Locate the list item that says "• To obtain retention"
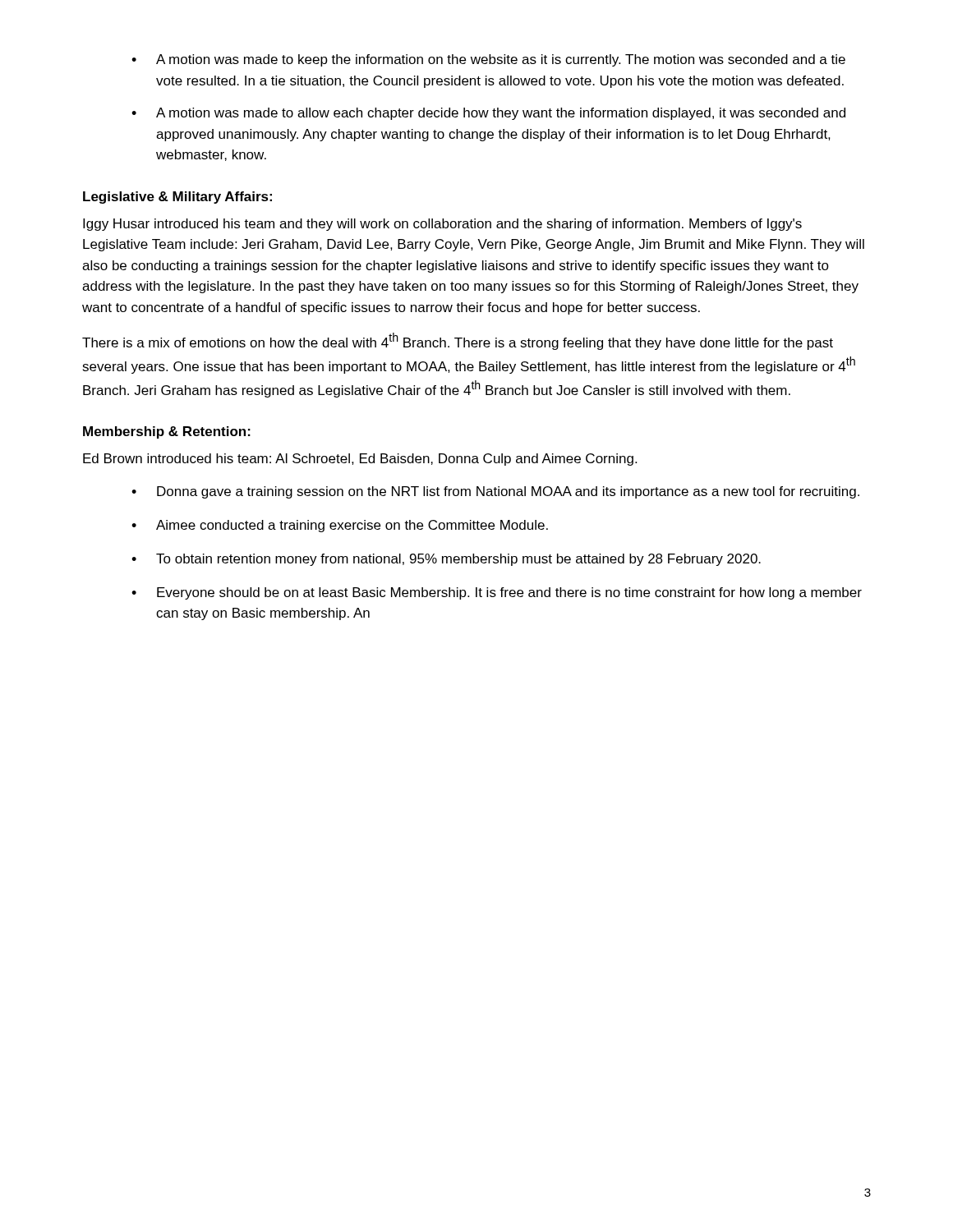Viewport: 953px width, 1232px height. coord(501,560)
